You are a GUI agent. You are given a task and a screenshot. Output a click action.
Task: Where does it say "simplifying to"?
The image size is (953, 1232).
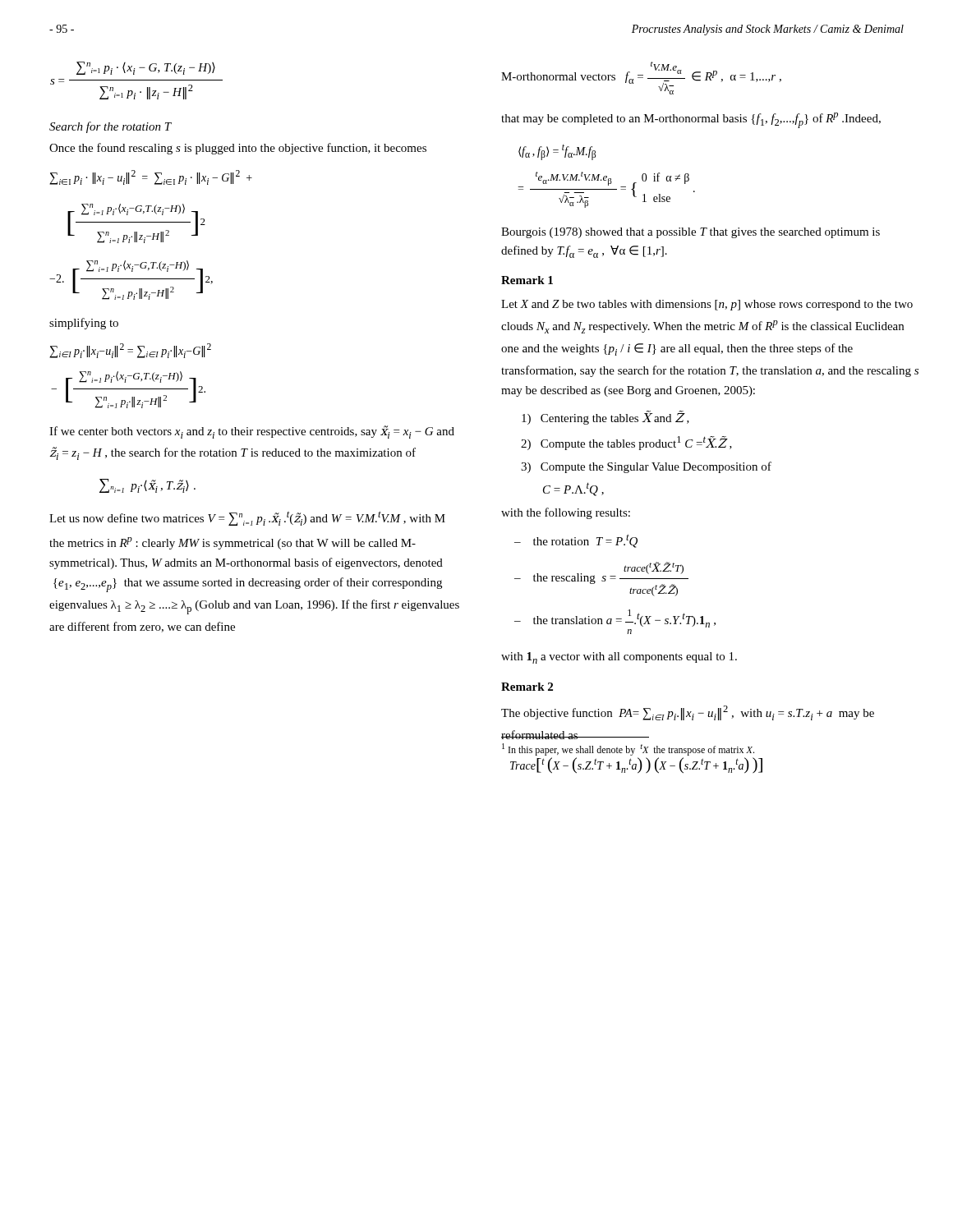click(x=84, y=322)
